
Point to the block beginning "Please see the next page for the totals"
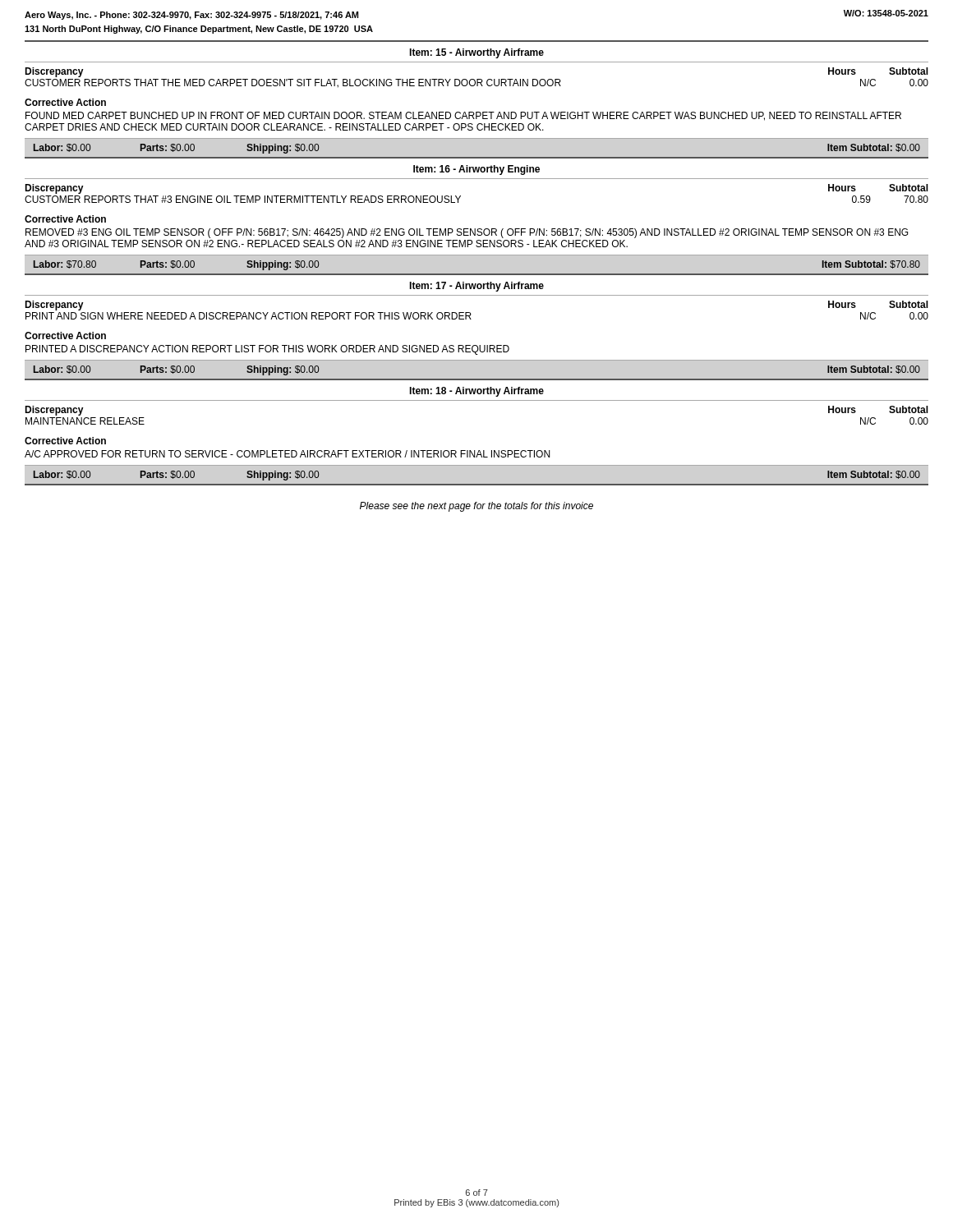[476, 506]
